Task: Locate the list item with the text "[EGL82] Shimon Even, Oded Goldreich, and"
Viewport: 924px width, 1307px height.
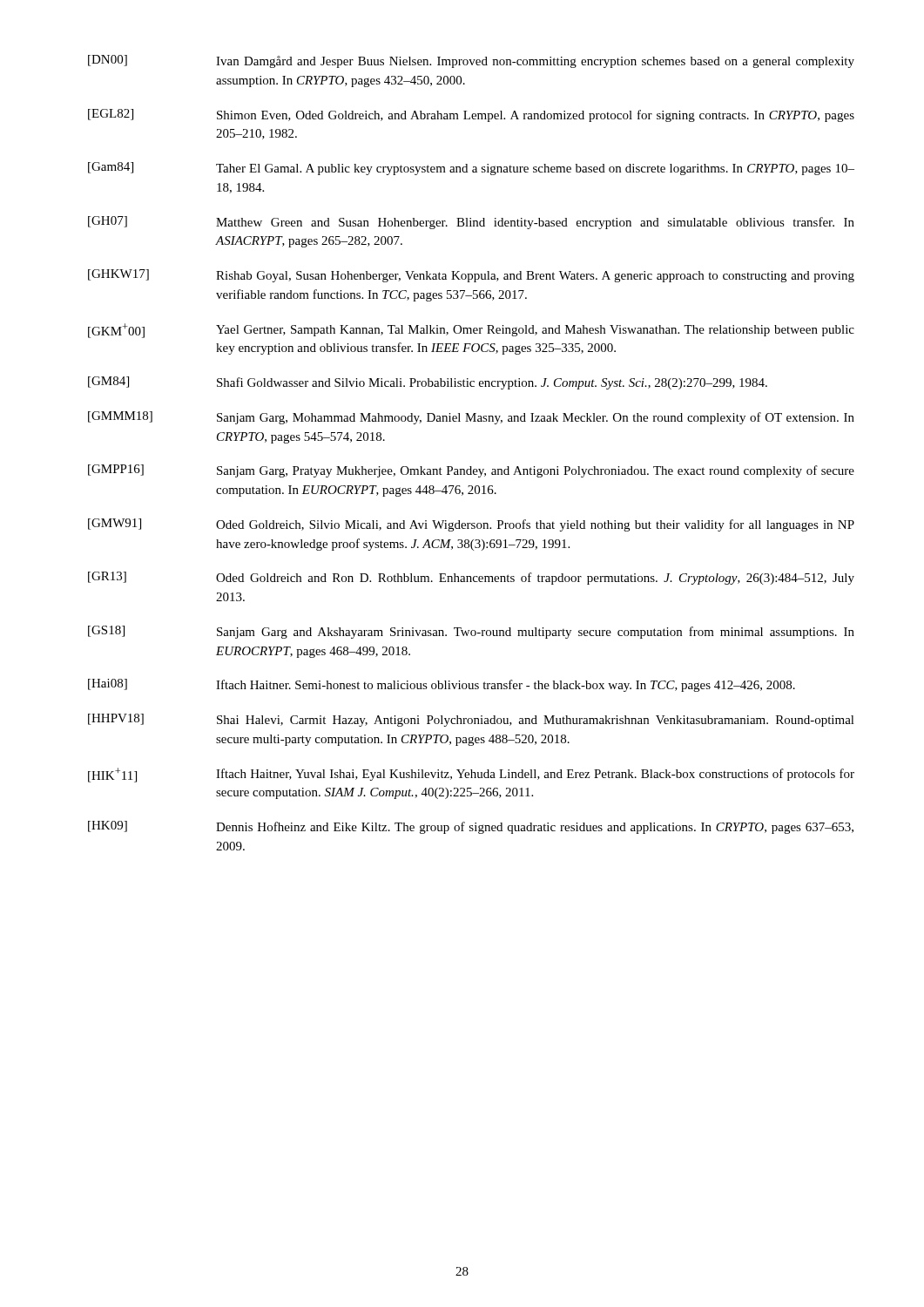Action: 471,125
